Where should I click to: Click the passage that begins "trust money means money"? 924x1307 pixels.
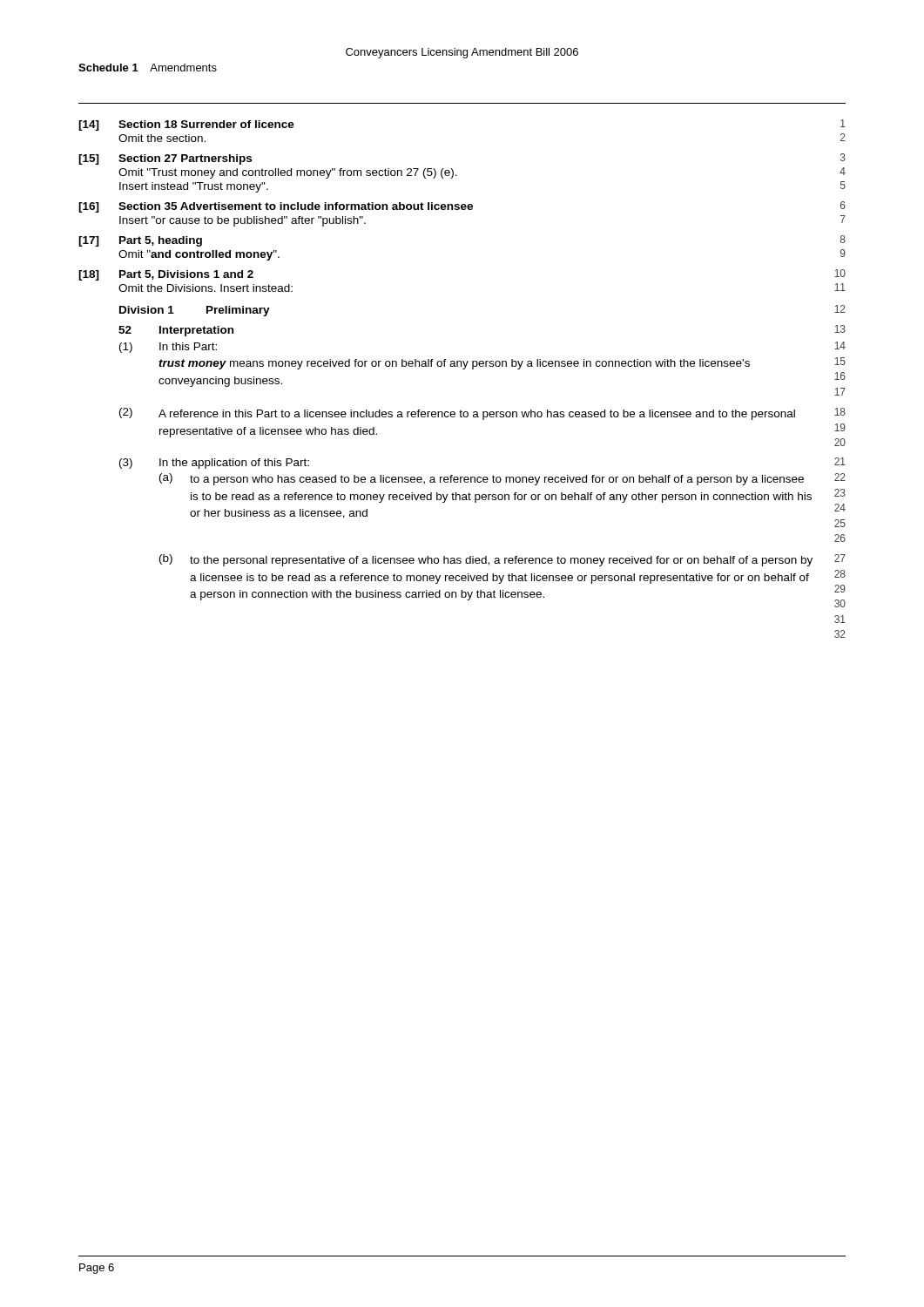pyautogui.click(x=482, y=377)
